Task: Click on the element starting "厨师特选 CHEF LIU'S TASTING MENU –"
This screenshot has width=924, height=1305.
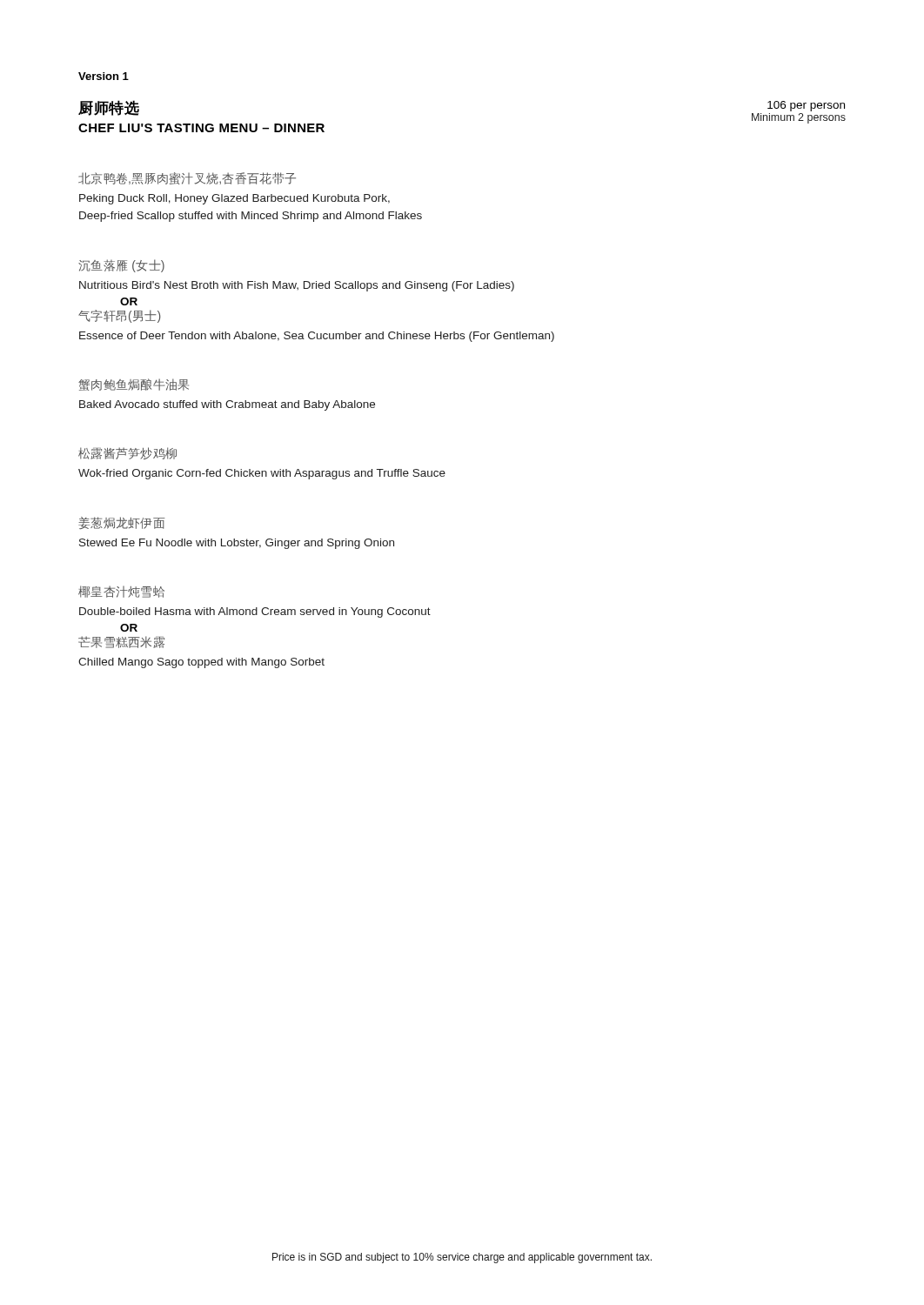Action: click(202, 117)
